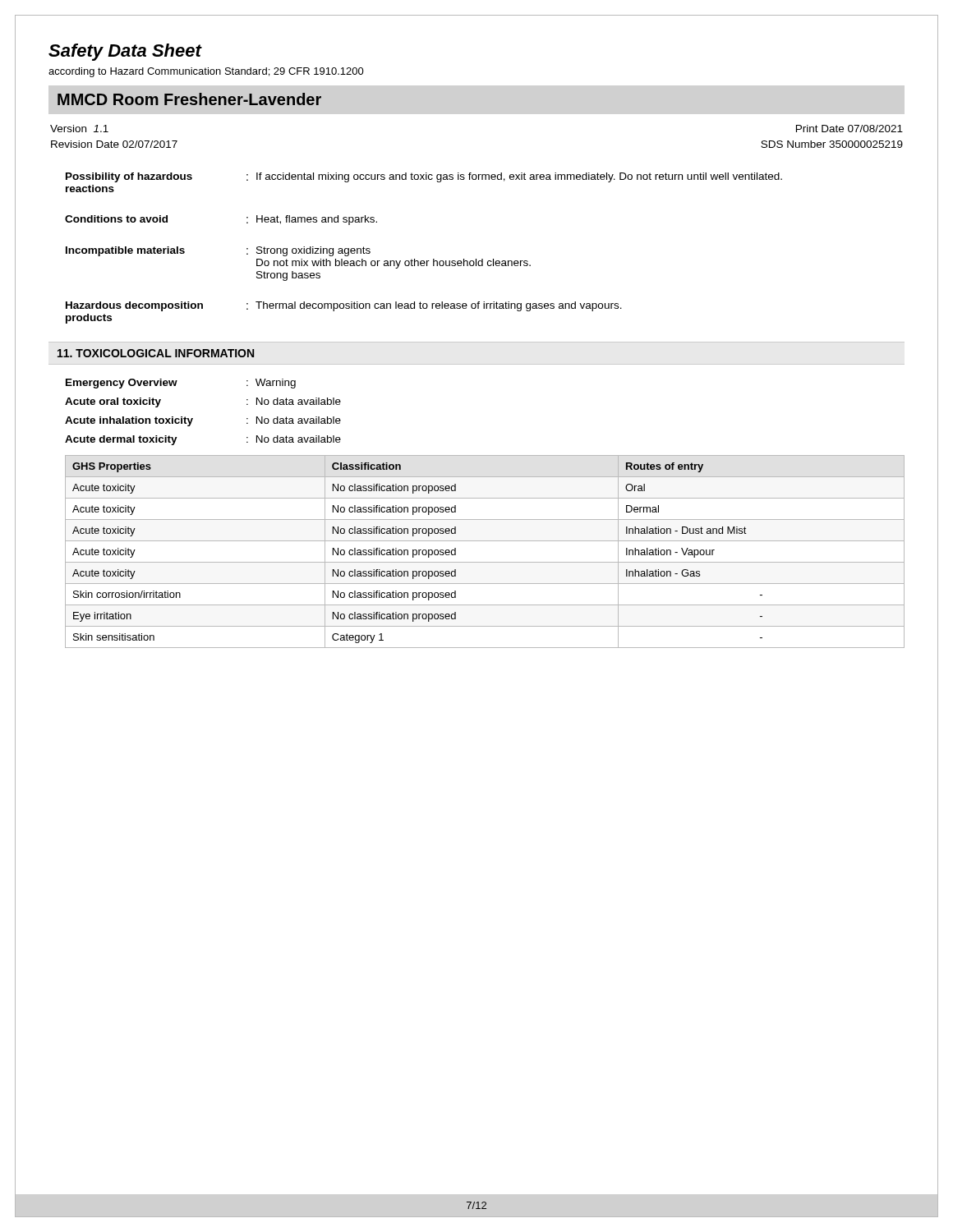Select the text block that reads "Version 1.1 Print"
Viewport: 953px width, 1232px height.
point(77,128)
